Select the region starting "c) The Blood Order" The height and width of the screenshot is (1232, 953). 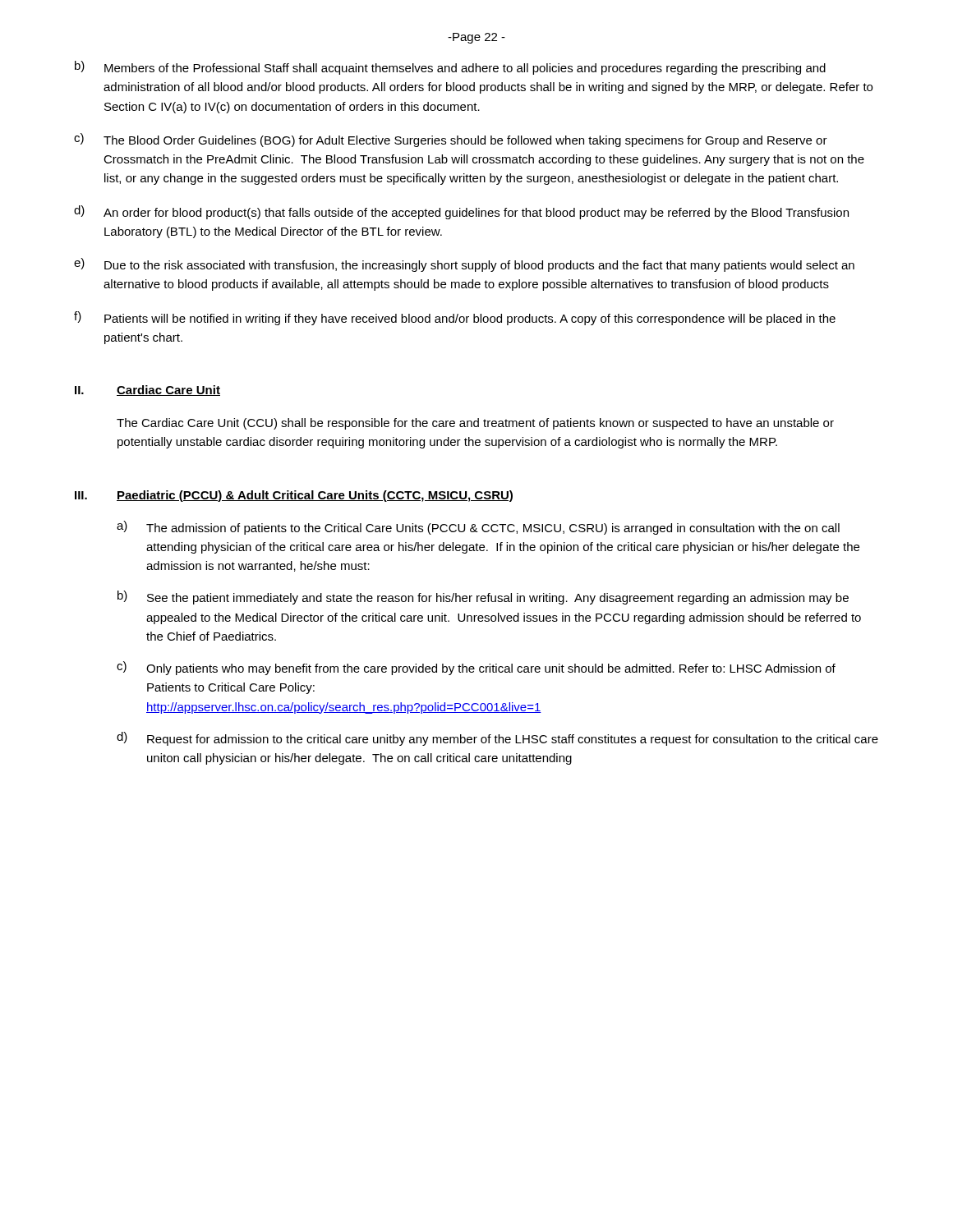click(x=476, y=159)
